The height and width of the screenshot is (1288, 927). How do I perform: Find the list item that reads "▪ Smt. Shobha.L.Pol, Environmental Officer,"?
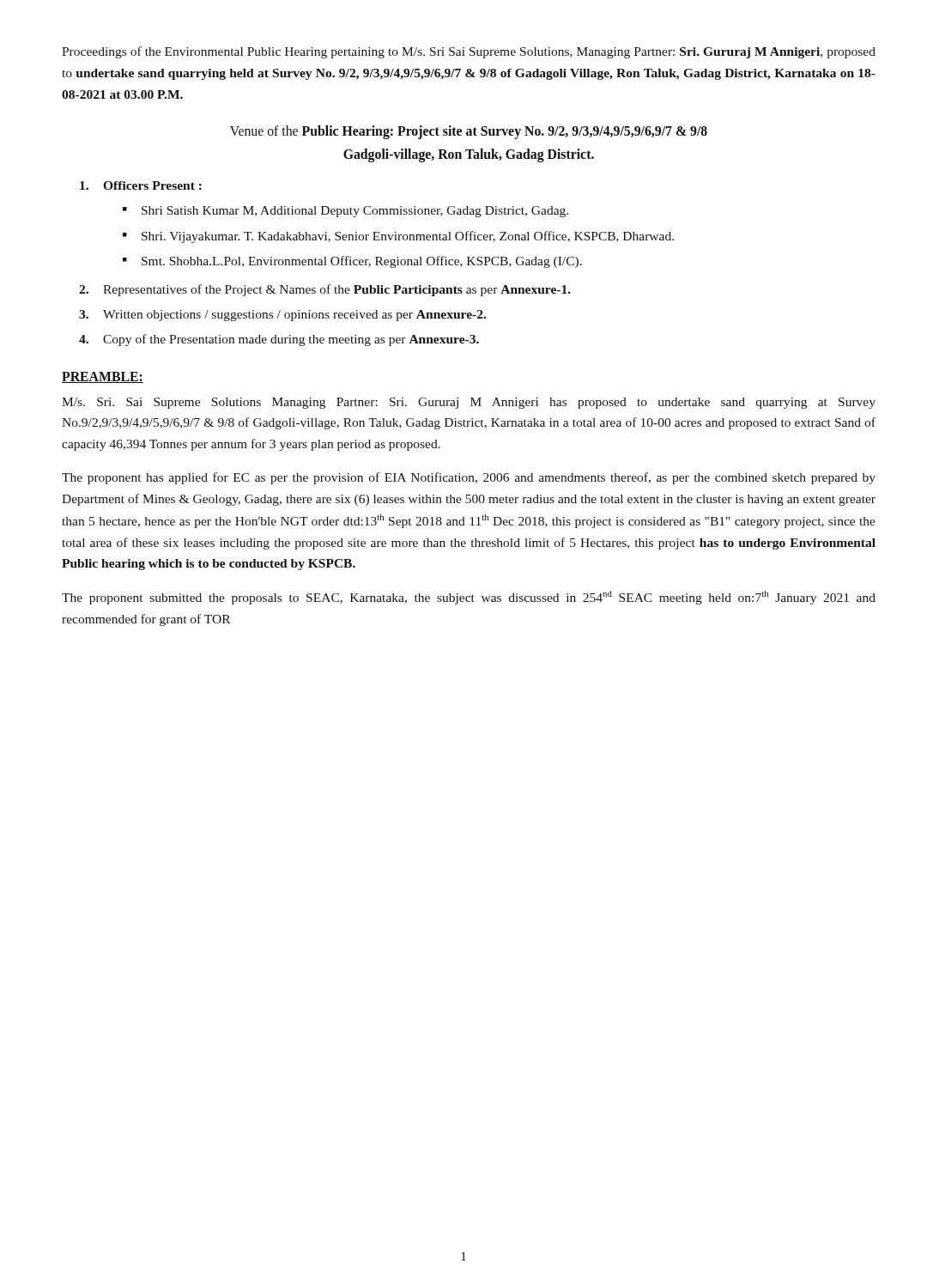pyautogui.click(x=499, y=262)
